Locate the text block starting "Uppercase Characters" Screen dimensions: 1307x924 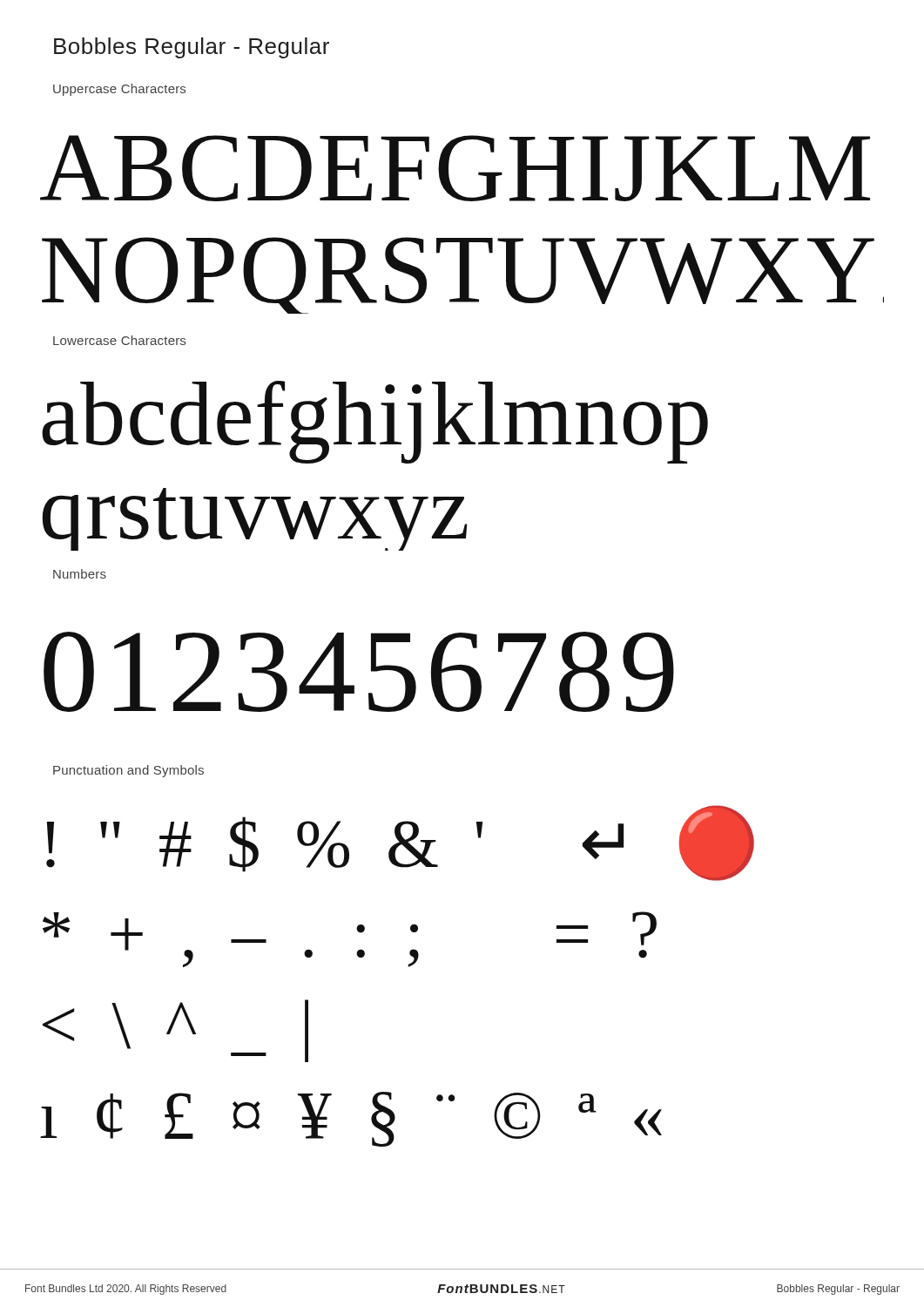119,88
